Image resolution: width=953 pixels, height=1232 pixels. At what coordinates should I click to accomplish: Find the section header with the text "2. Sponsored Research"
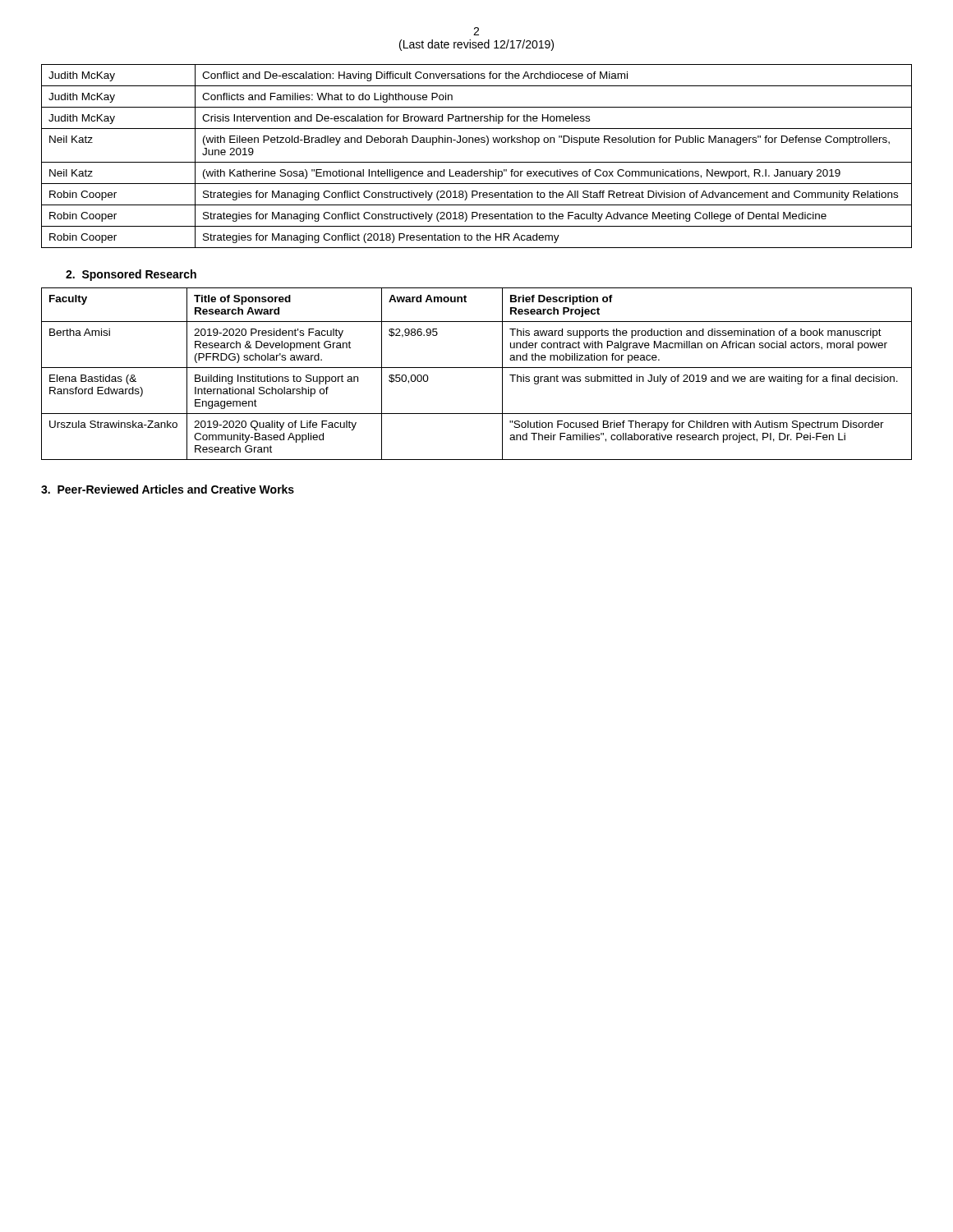(x=131, y=274)
